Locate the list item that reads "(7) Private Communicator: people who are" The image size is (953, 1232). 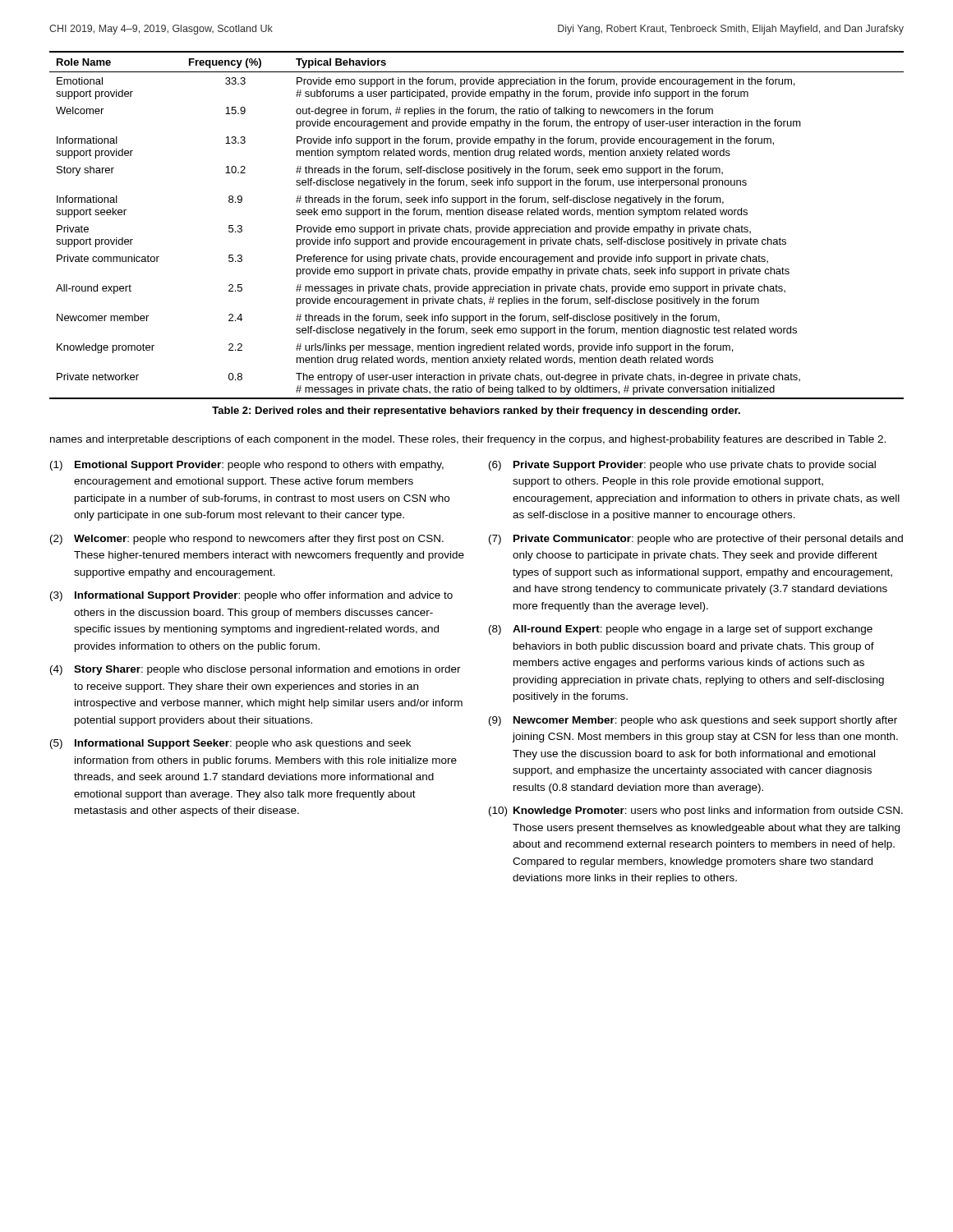click(x=696, y=572)
